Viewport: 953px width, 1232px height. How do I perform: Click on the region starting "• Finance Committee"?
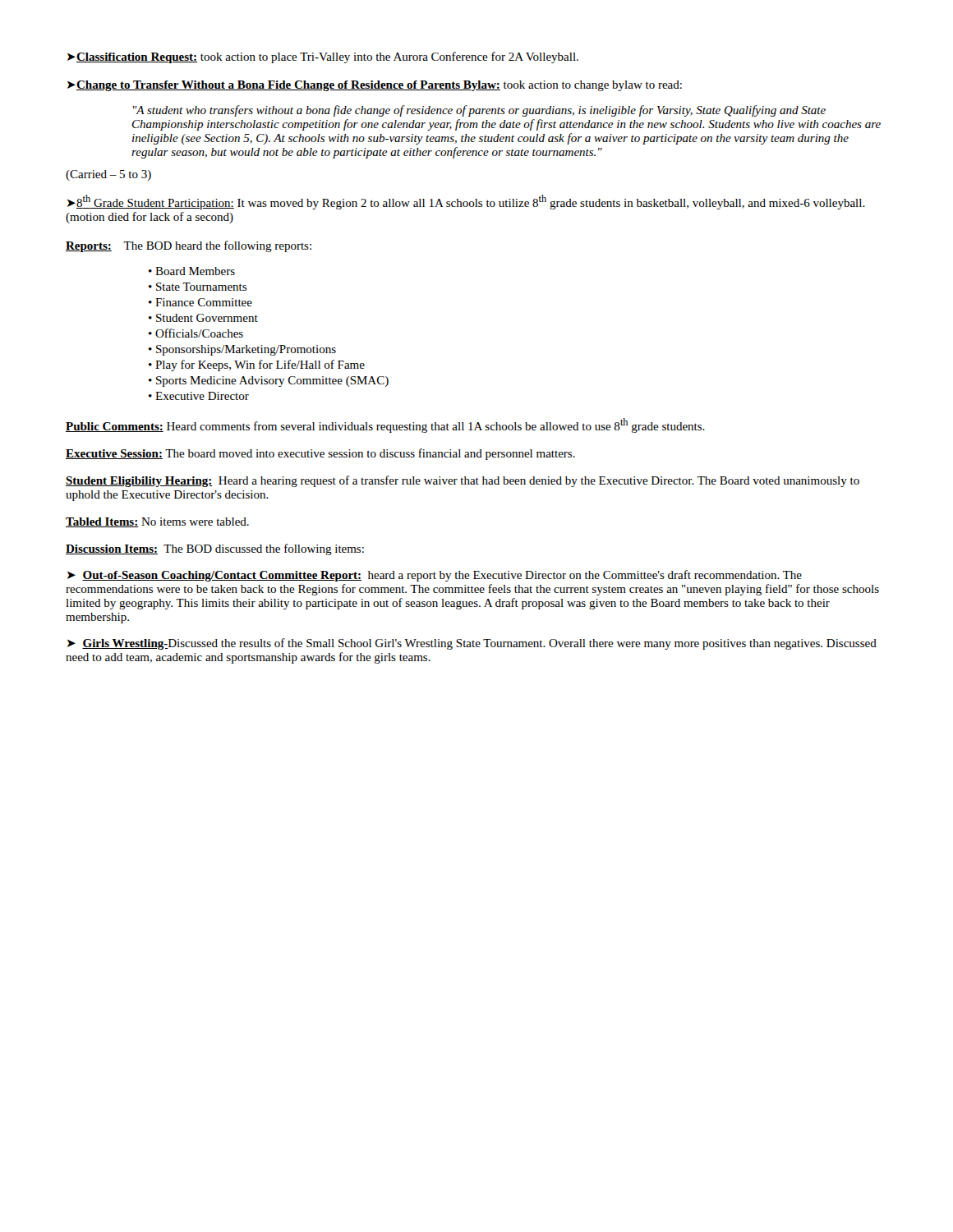pyautogui.click(x=200, y=302)
